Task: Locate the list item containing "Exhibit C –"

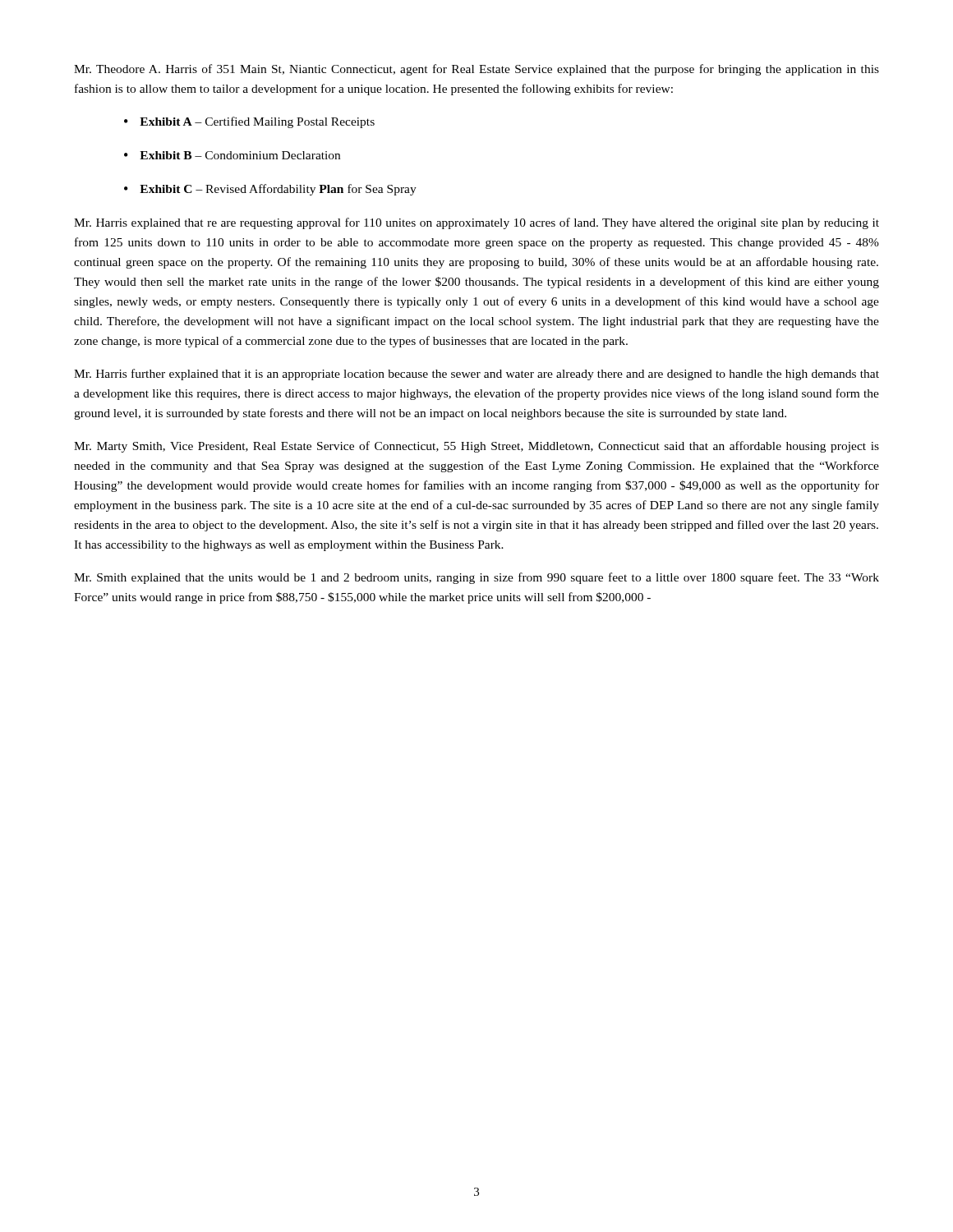Action: tap(278, 189)
